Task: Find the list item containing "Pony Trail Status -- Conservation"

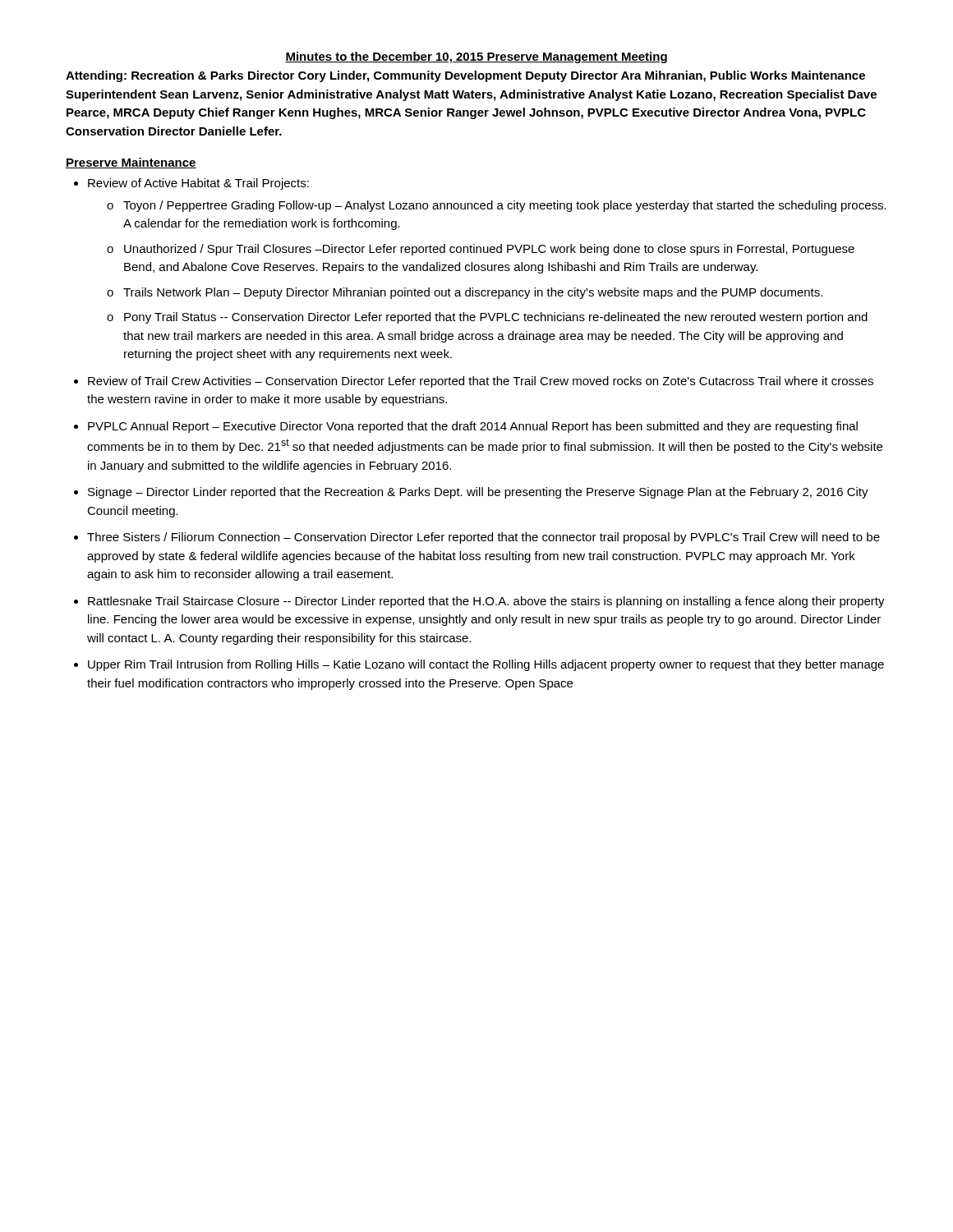Action: tap(496, 335)
